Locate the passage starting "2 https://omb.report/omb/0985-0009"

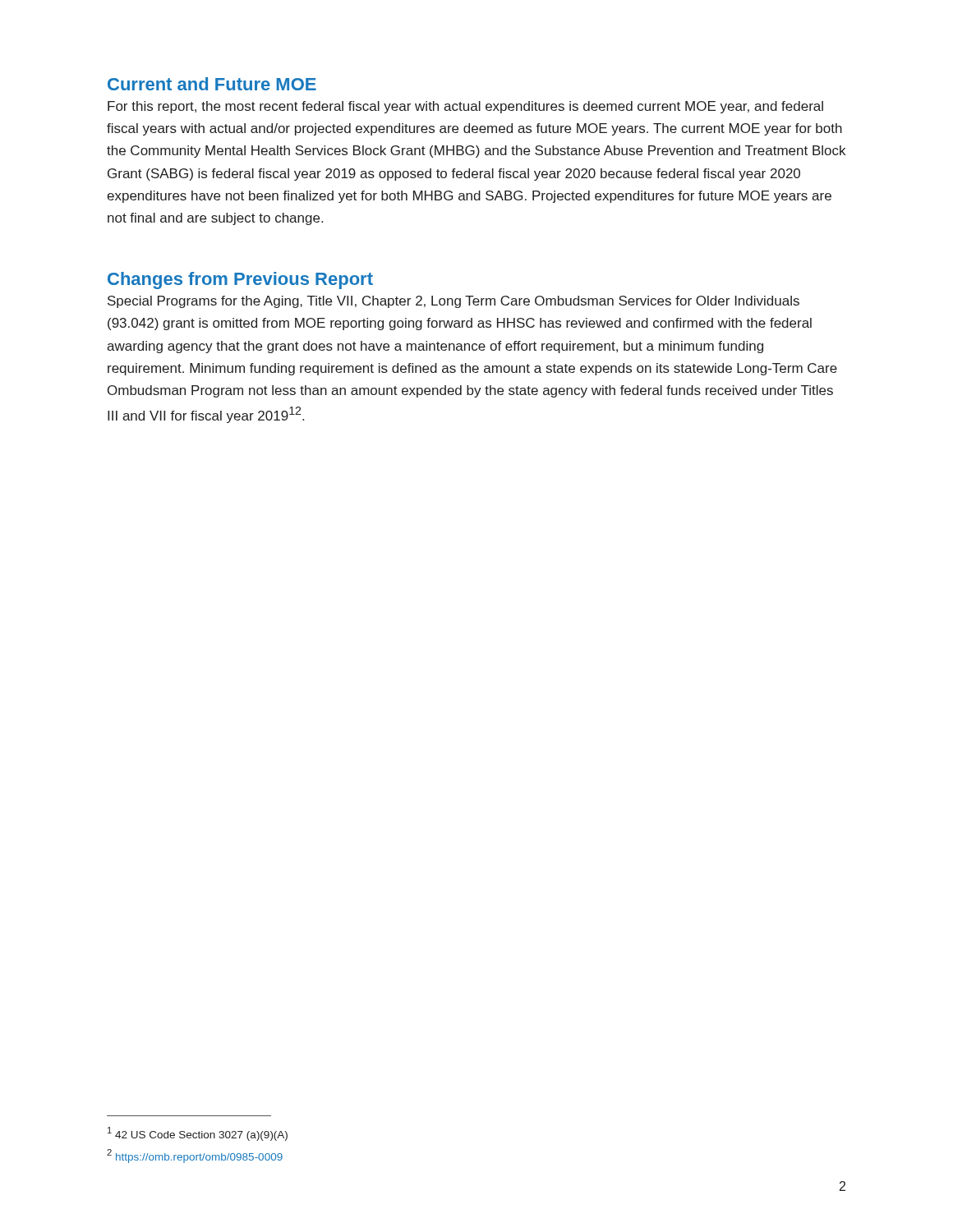[195, 1155]
